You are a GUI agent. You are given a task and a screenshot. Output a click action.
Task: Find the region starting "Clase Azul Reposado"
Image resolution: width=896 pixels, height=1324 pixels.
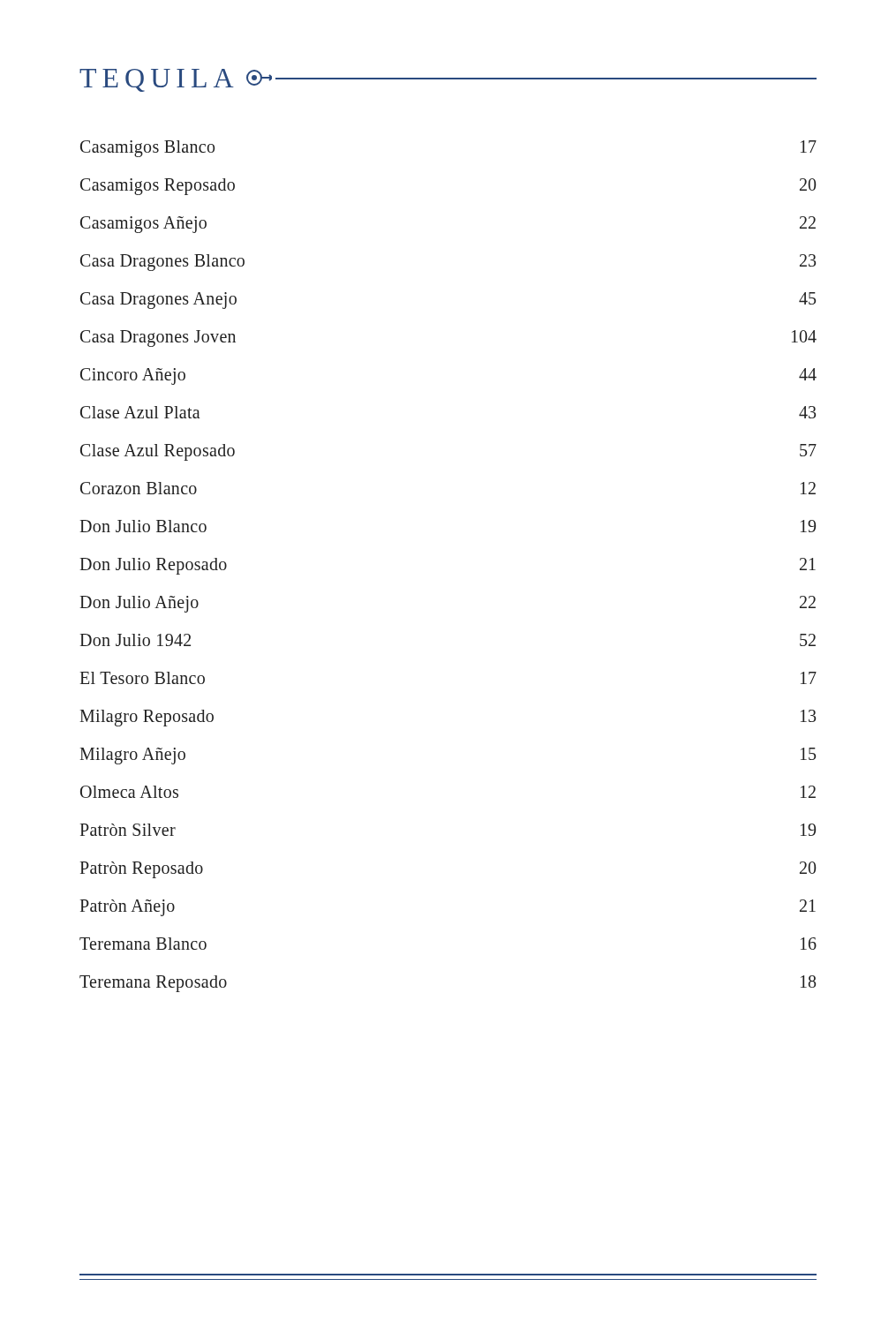pos(157,452)
